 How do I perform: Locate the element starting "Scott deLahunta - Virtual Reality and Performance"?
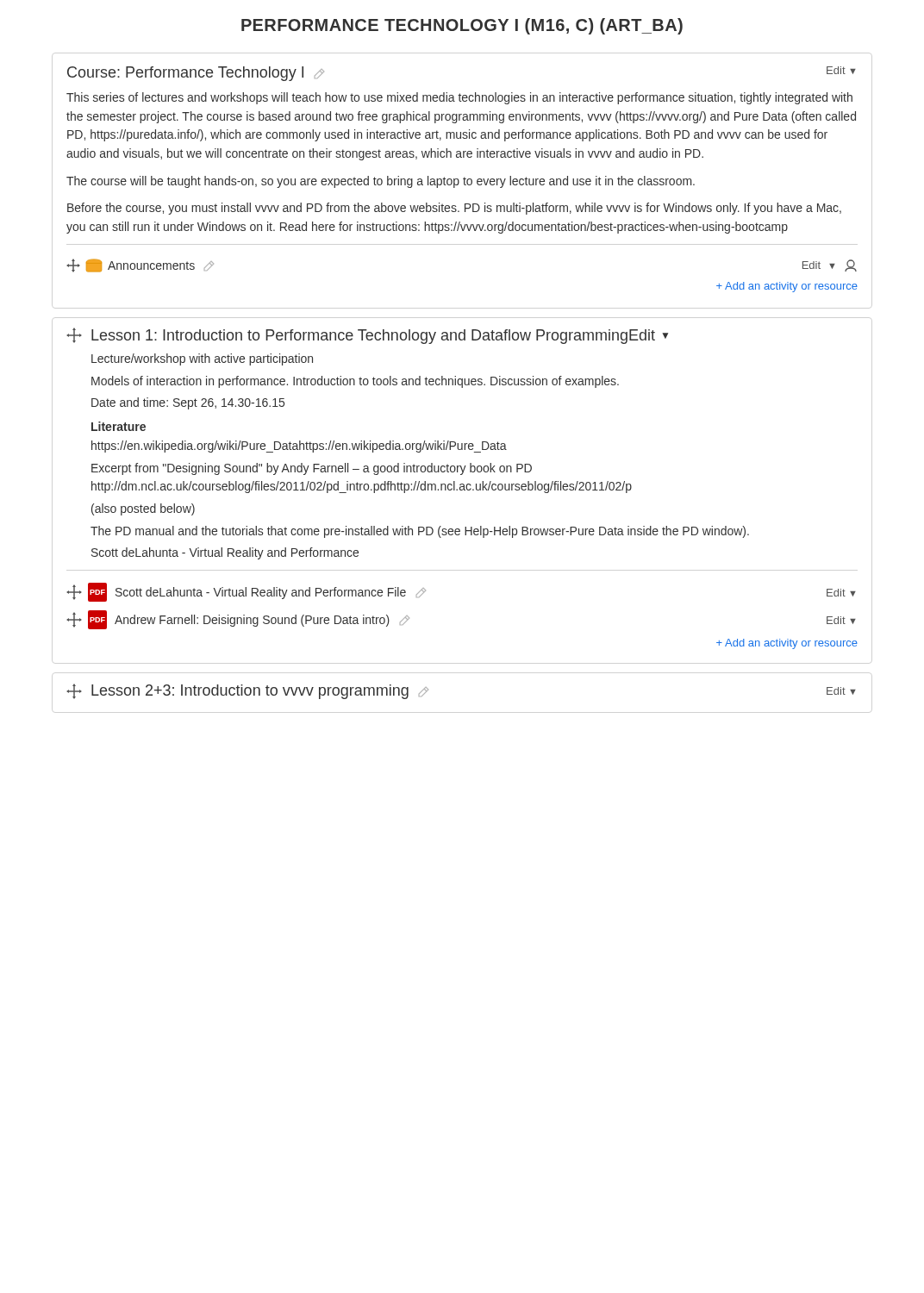[225, 553]
